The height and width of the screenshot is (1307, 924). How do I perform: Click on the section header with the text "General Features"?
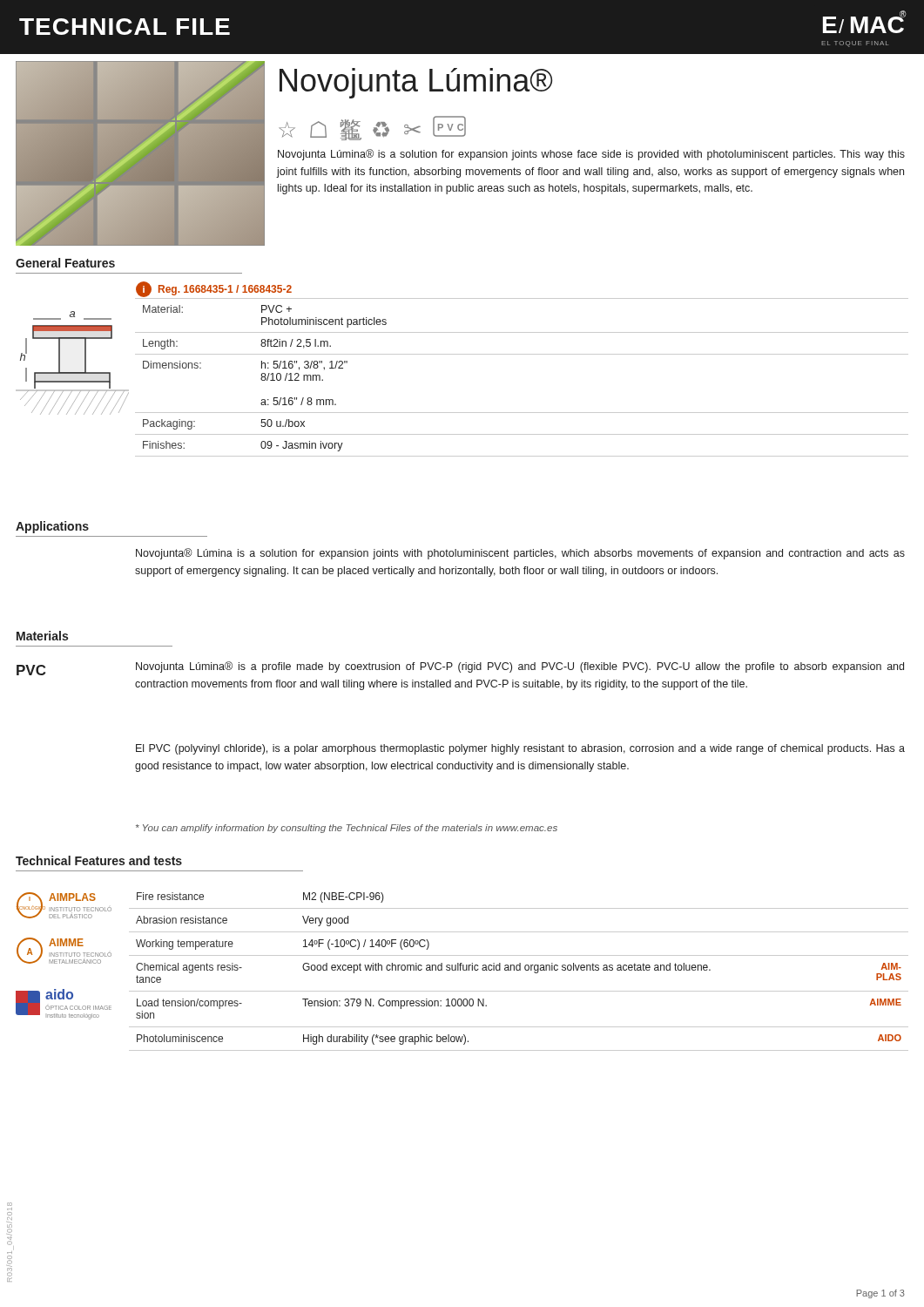[129, 265]
